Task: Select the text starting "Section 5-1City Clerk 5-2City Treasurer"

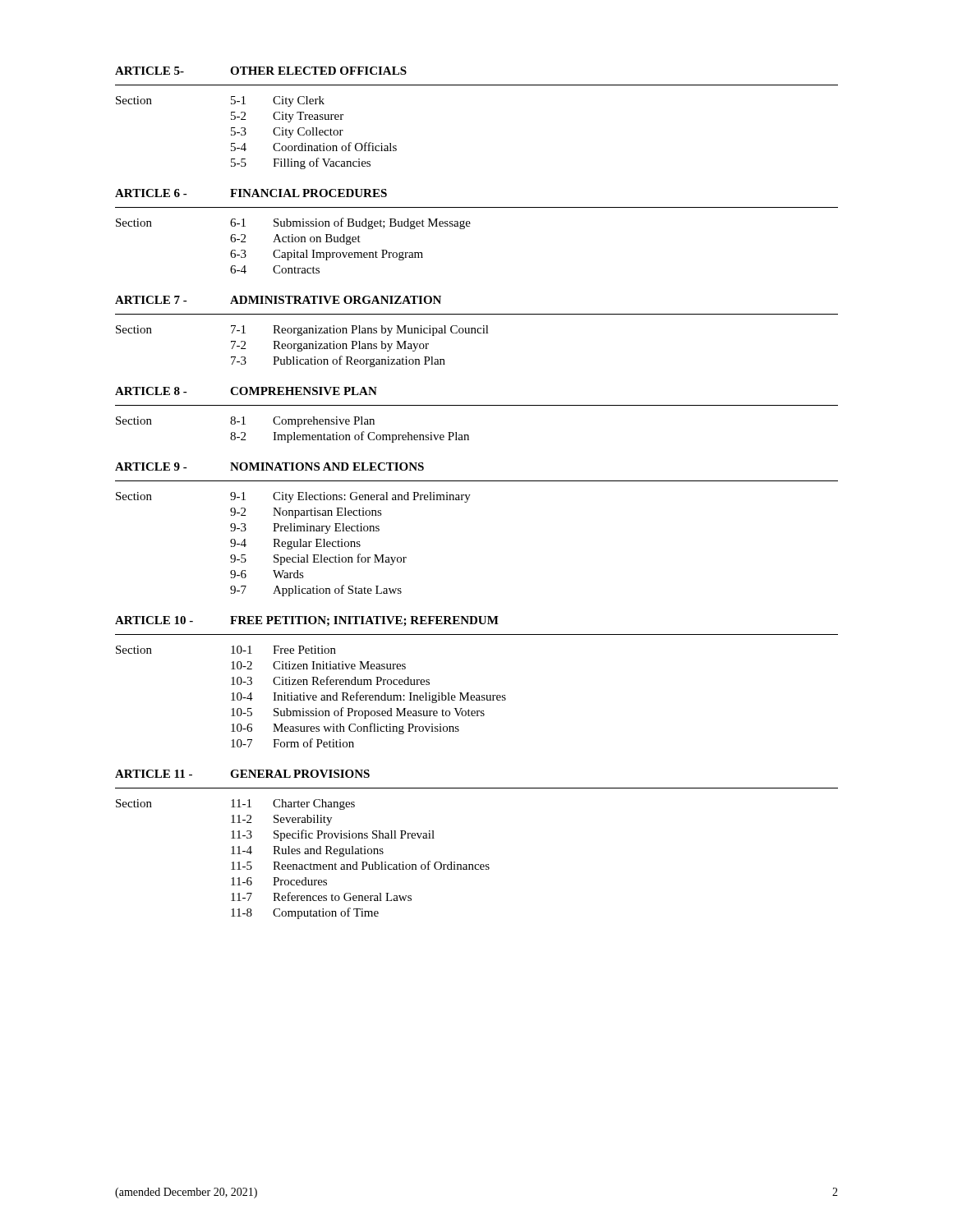Action: 256,133
